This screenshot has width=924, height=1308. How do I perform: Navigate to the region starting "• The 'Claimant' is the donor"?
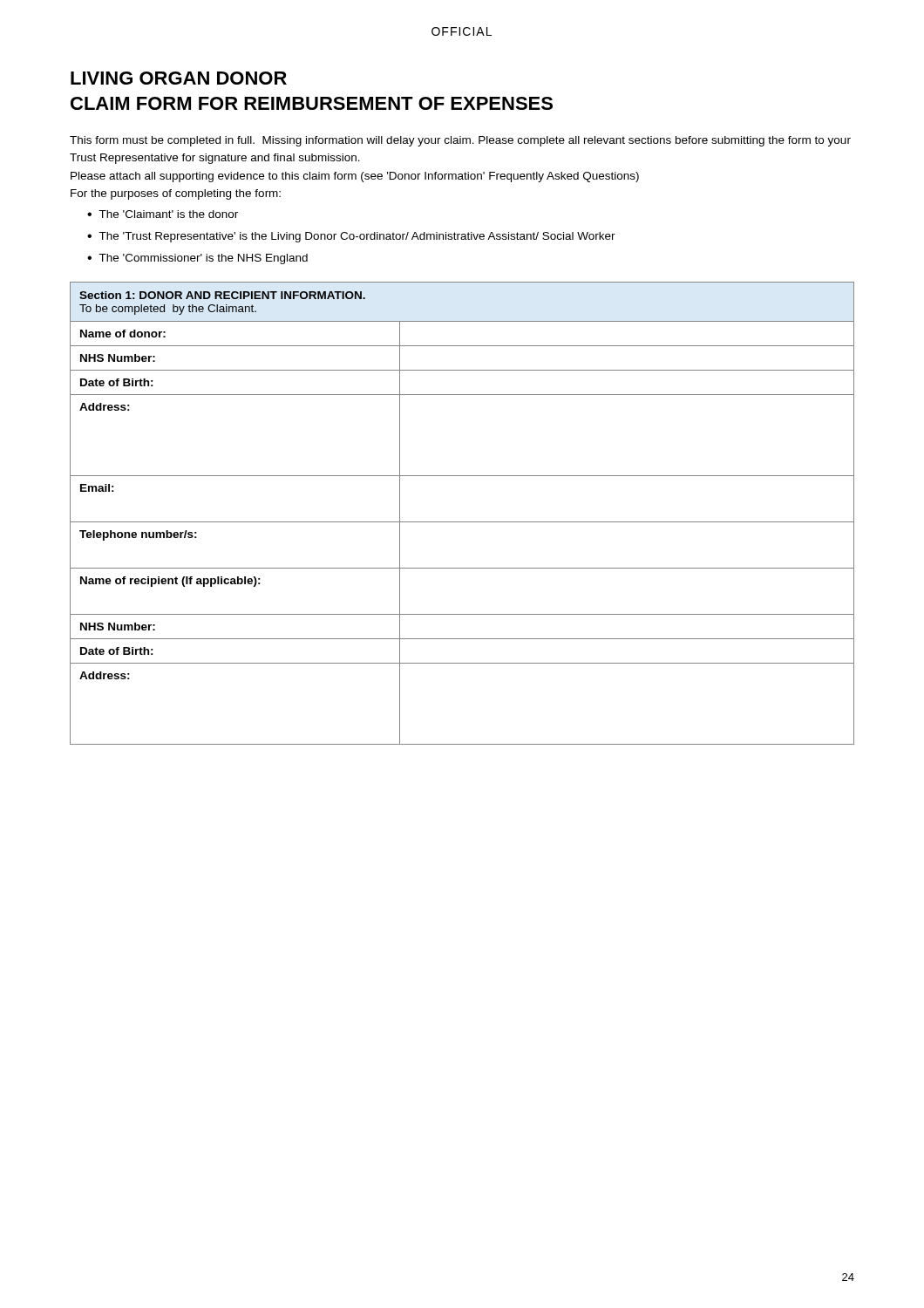coord(163,215)
